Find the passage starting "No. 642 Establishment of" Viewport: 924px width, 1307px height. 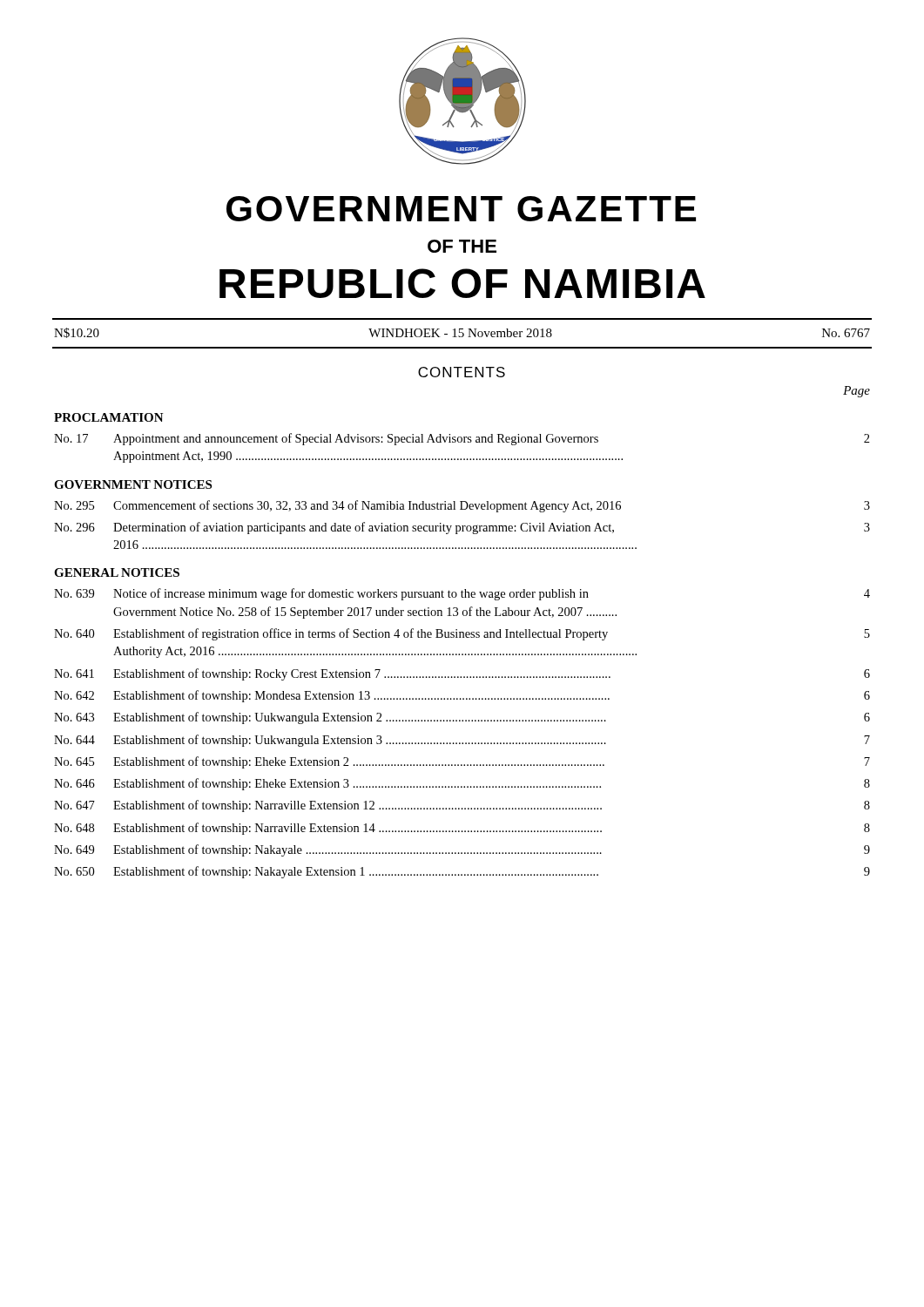[x=462, y=695]
